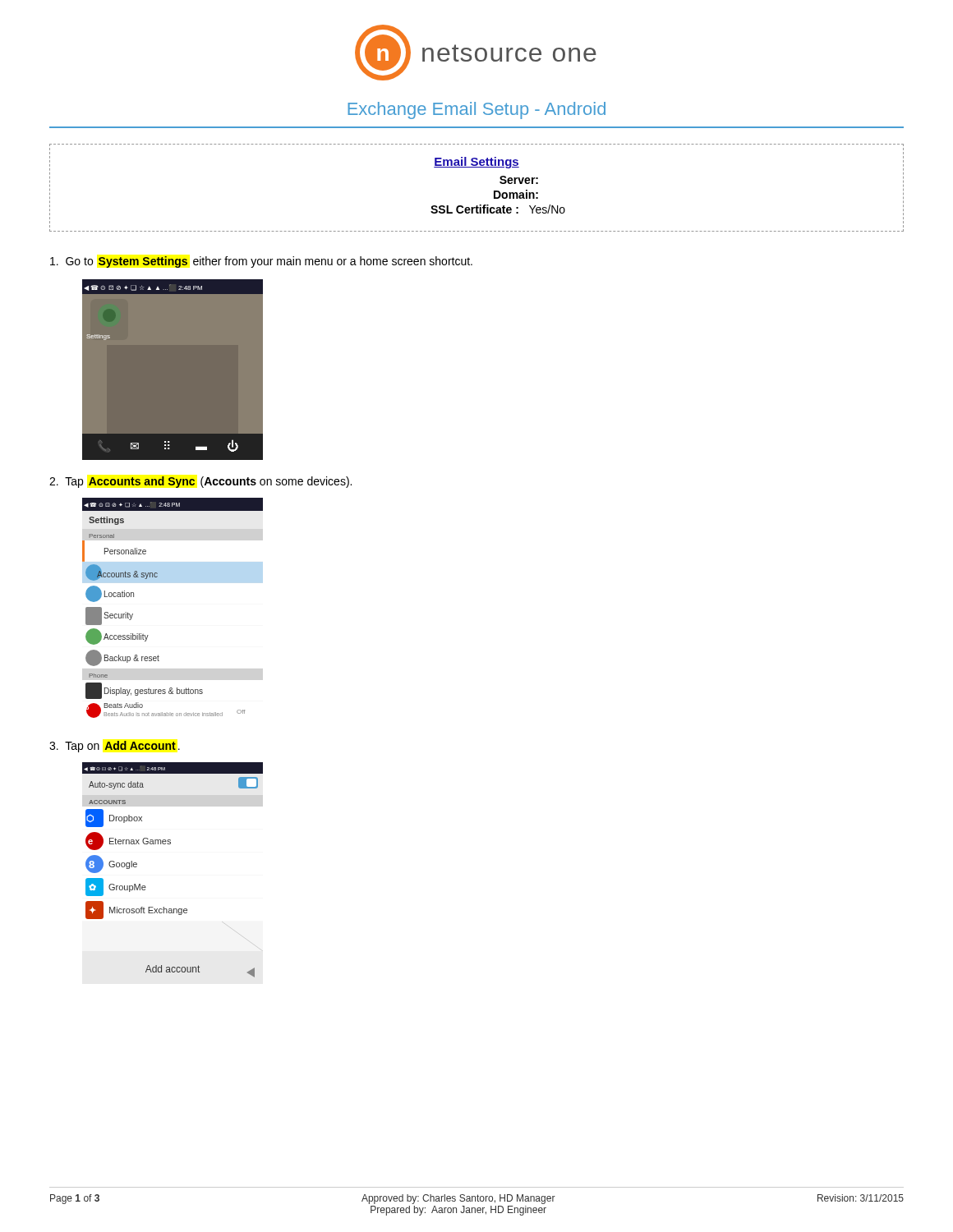953x1232 pixels.
Task: Click on the table containing "Email Settings Server: Domain: SSL"
Action: [x=476, y=188]
